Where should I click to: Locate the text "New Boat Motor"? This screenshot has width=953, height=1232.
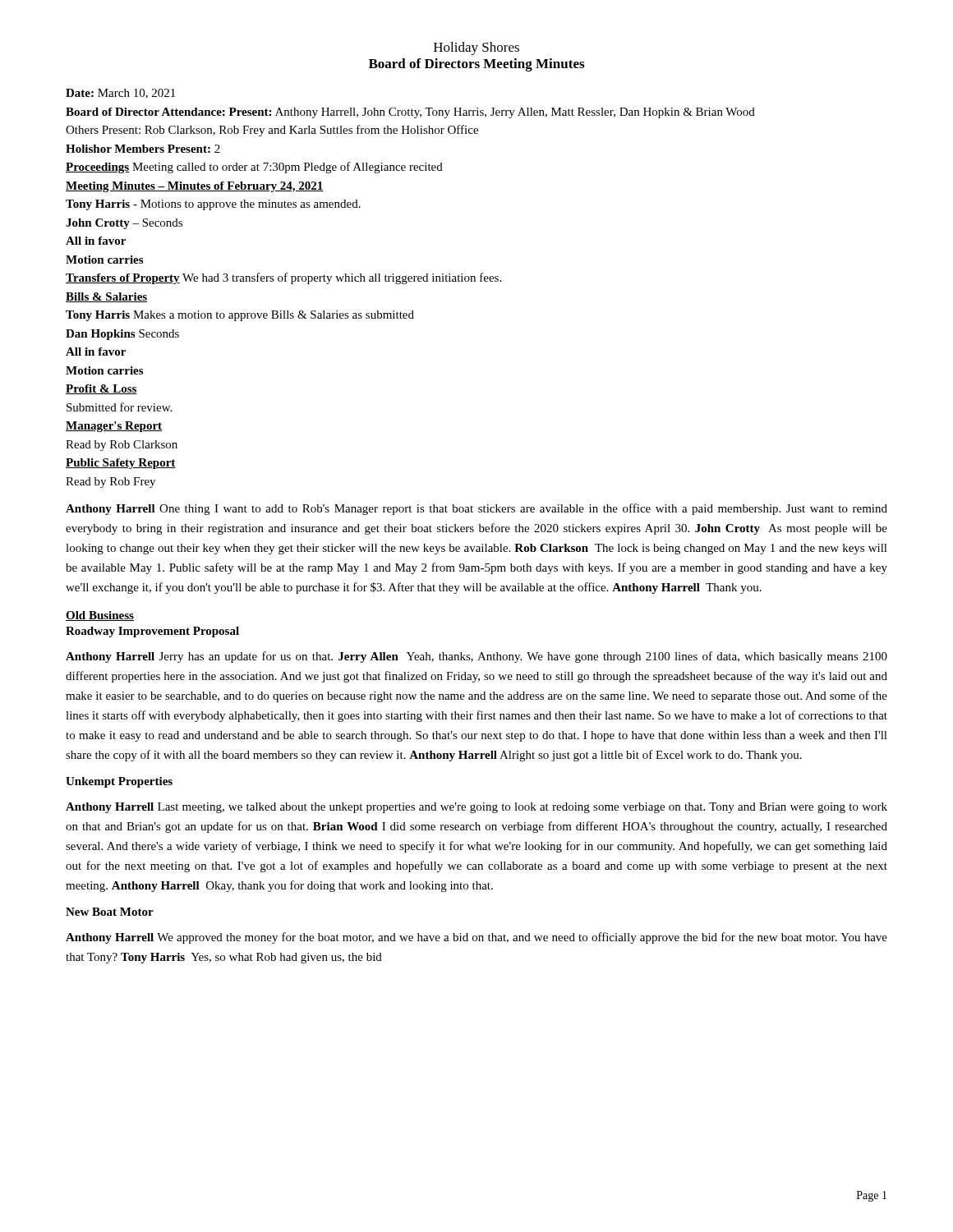point(110,912)
